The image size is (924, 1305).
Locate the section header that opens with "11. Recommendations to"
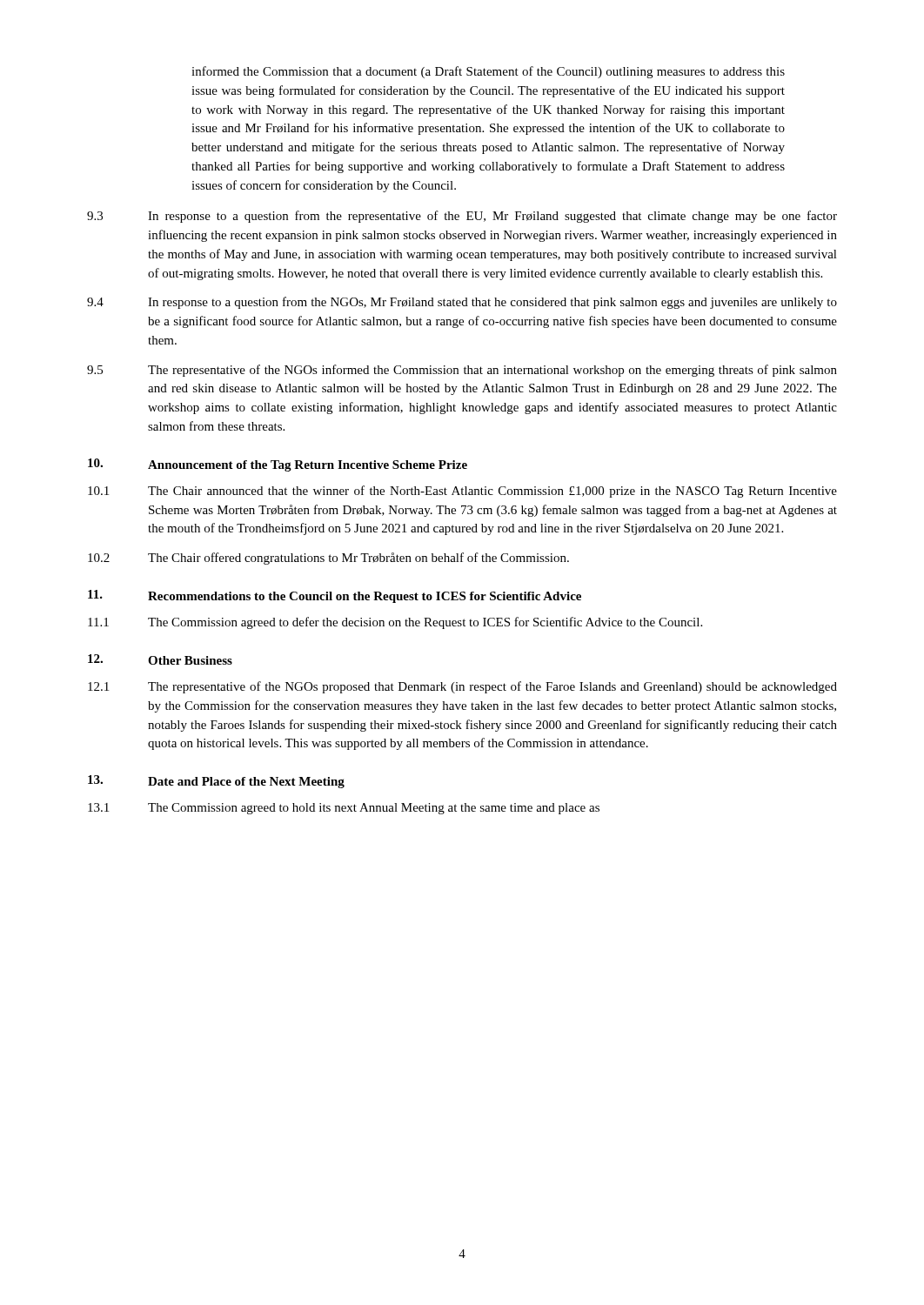pyautogui.click(x=334, y=596)
